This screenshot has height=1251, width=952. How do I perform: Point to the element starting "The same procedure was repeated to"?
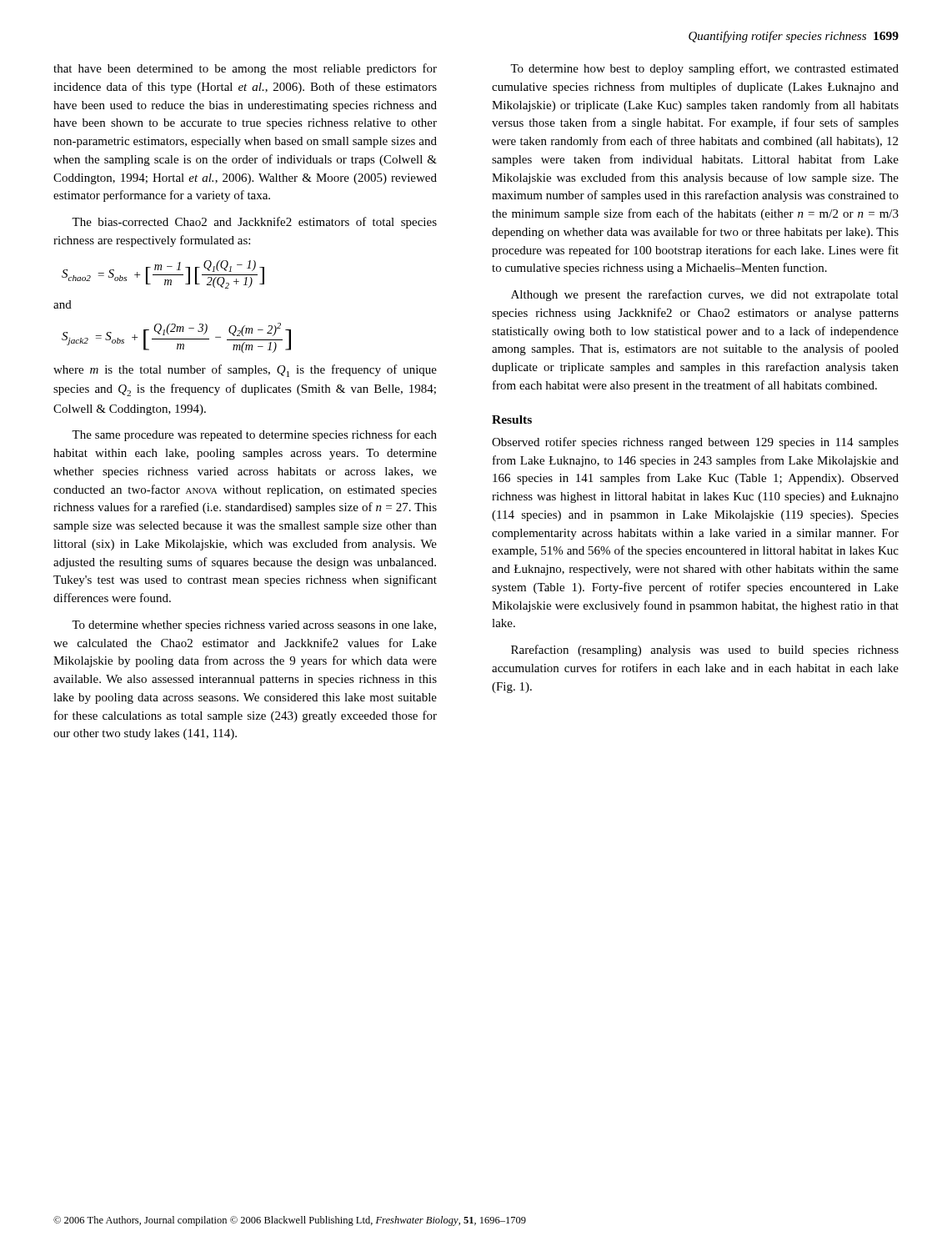(245, 517)
